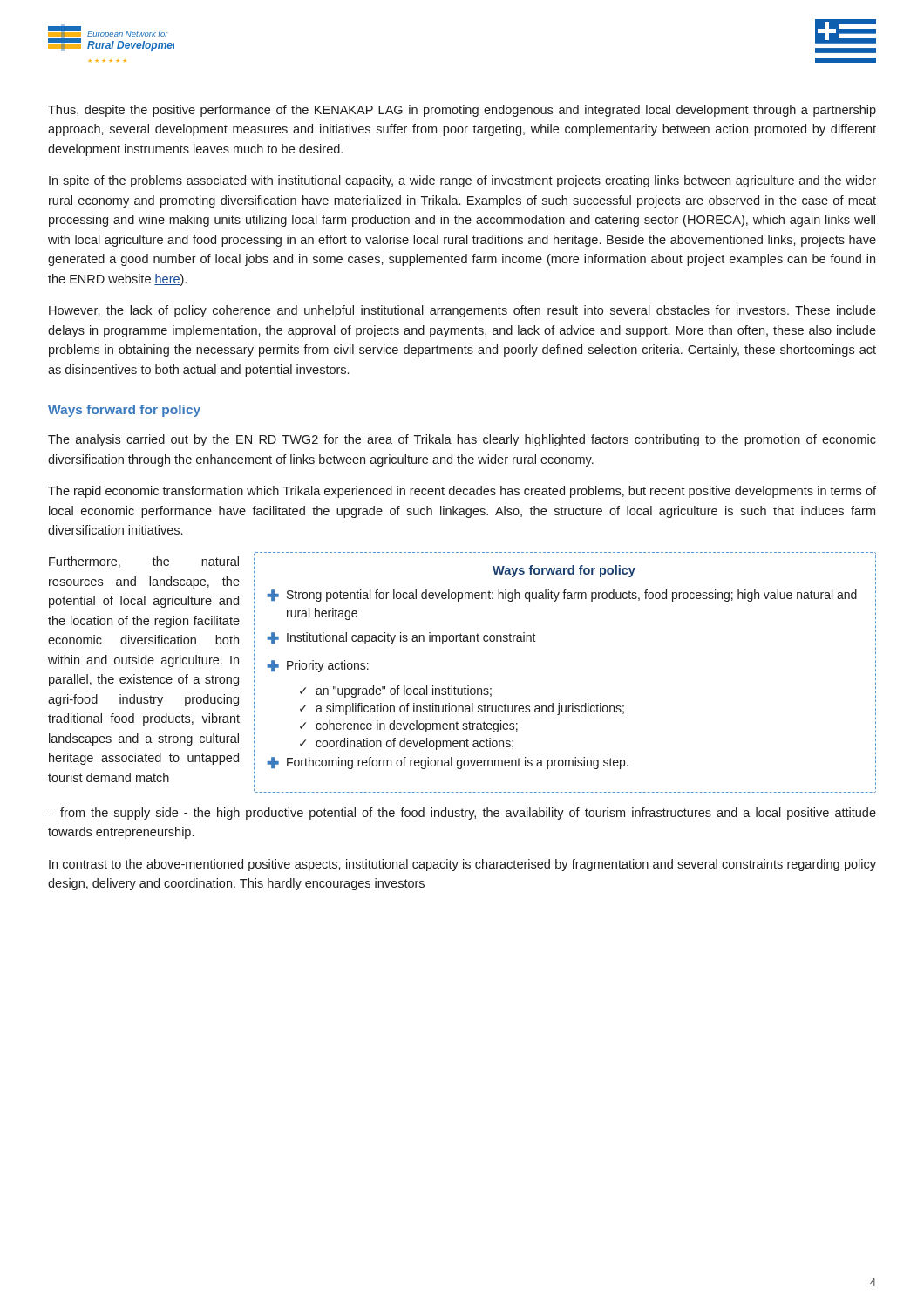This screenshot has width=924, height=1308.
Task: Navigate to the text starting "– from the supply"
Action: pyautogui.click(x=462, y=823)
